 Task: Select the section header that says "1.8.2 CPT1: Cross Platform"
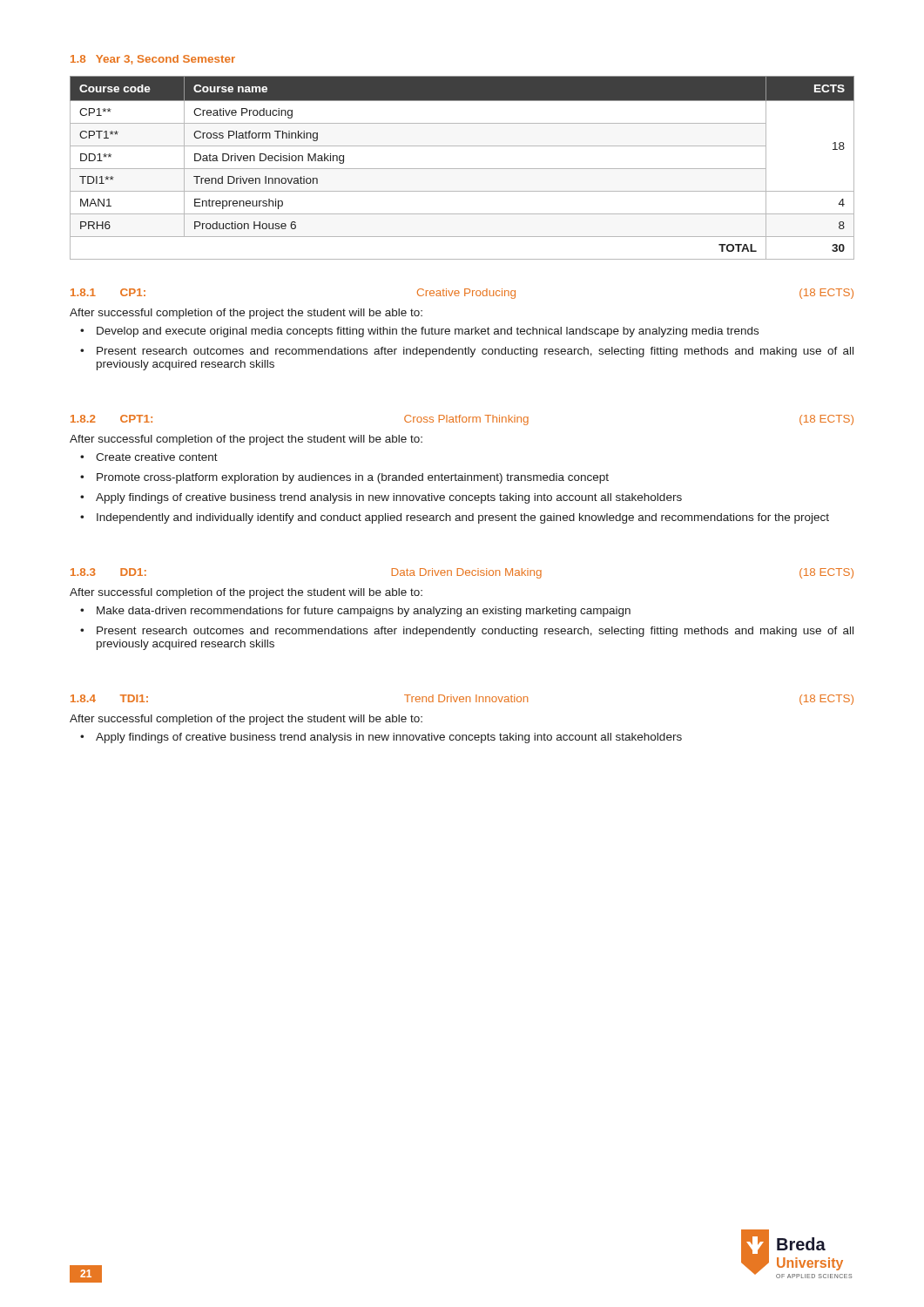coord(462,419)
